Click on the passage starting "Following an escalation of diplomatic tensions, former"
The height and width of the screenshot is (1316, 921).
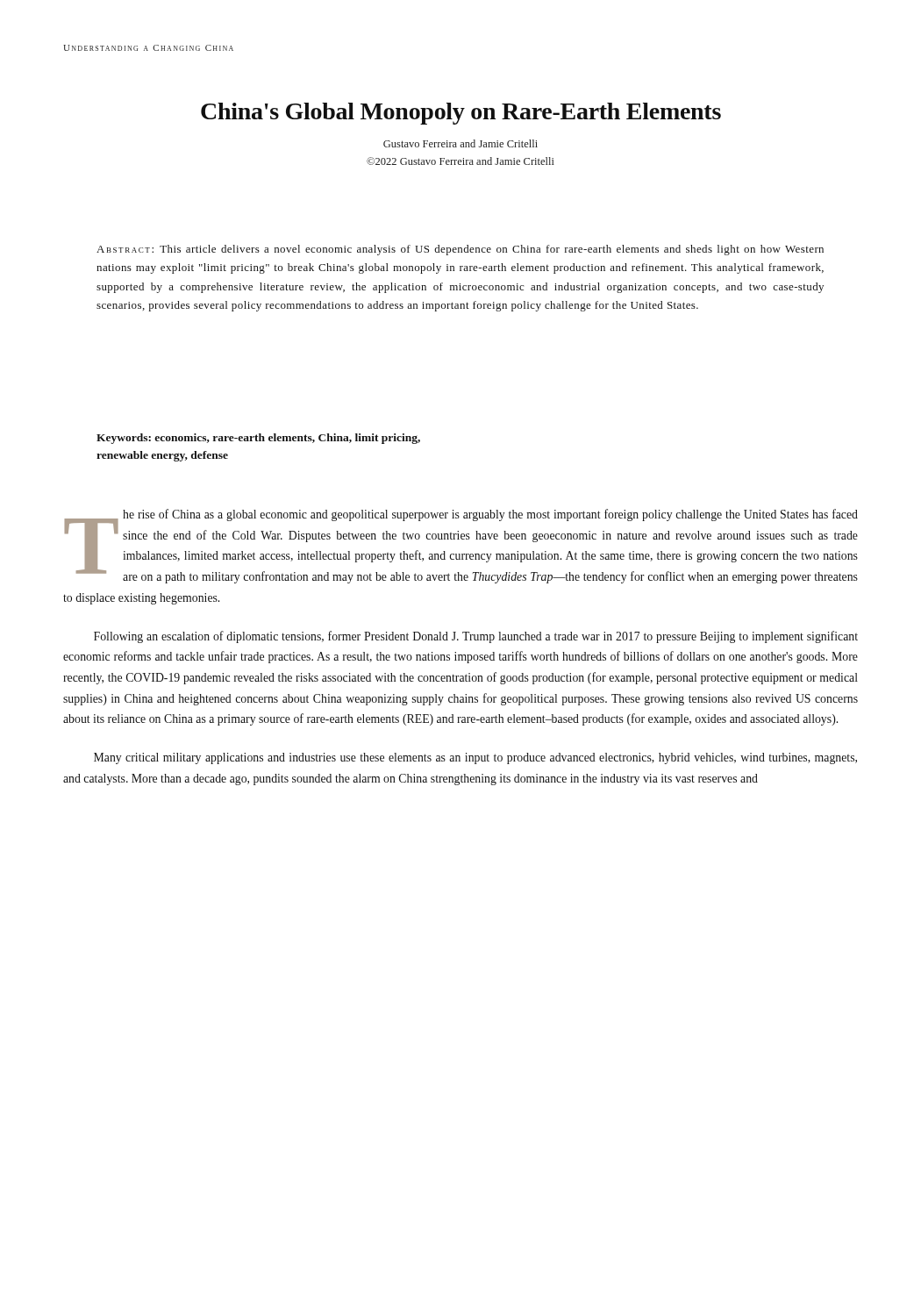coord(460,678)
